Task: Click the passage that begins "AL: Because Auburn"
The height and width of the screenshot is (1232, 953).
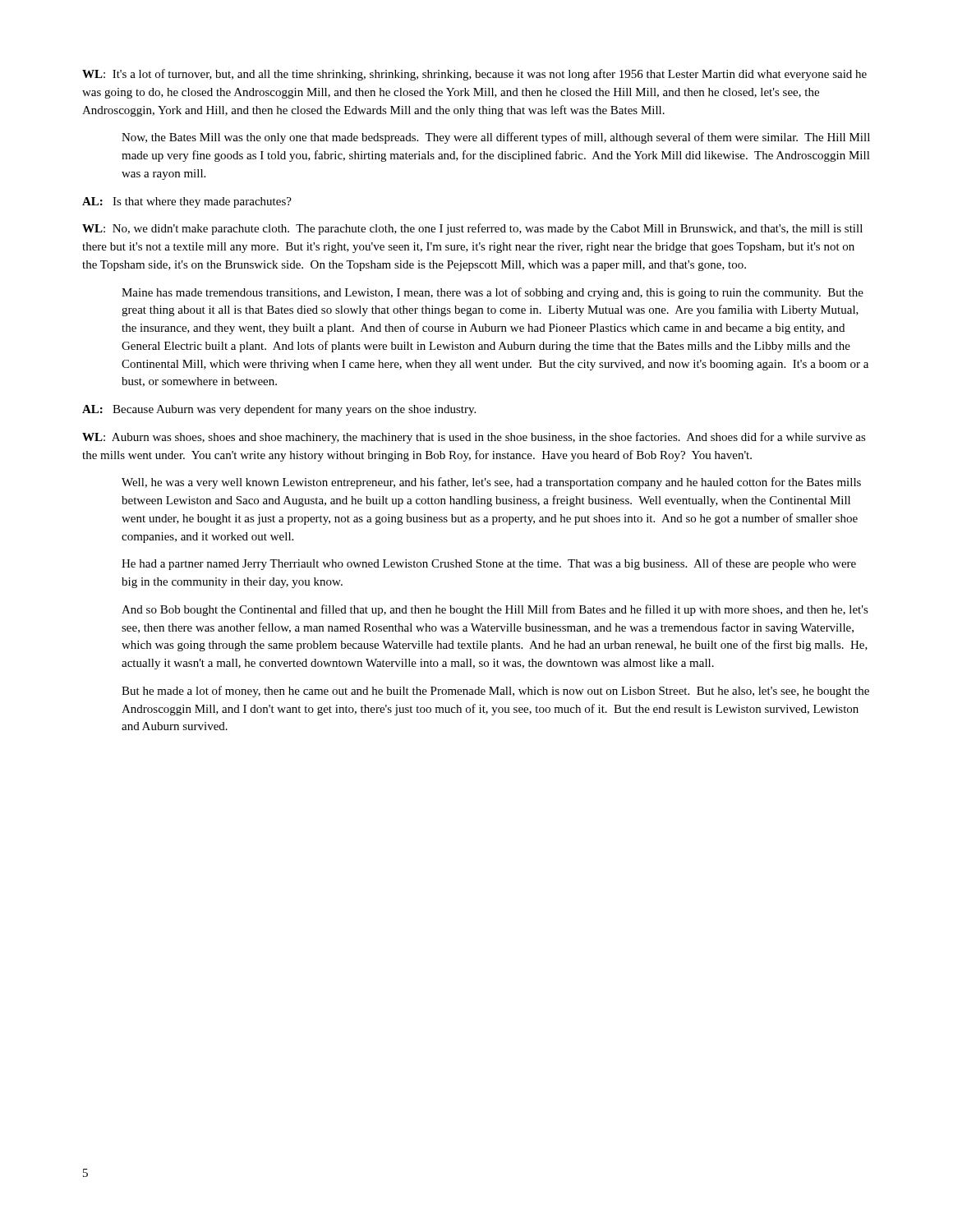Action: coord(279,409)
